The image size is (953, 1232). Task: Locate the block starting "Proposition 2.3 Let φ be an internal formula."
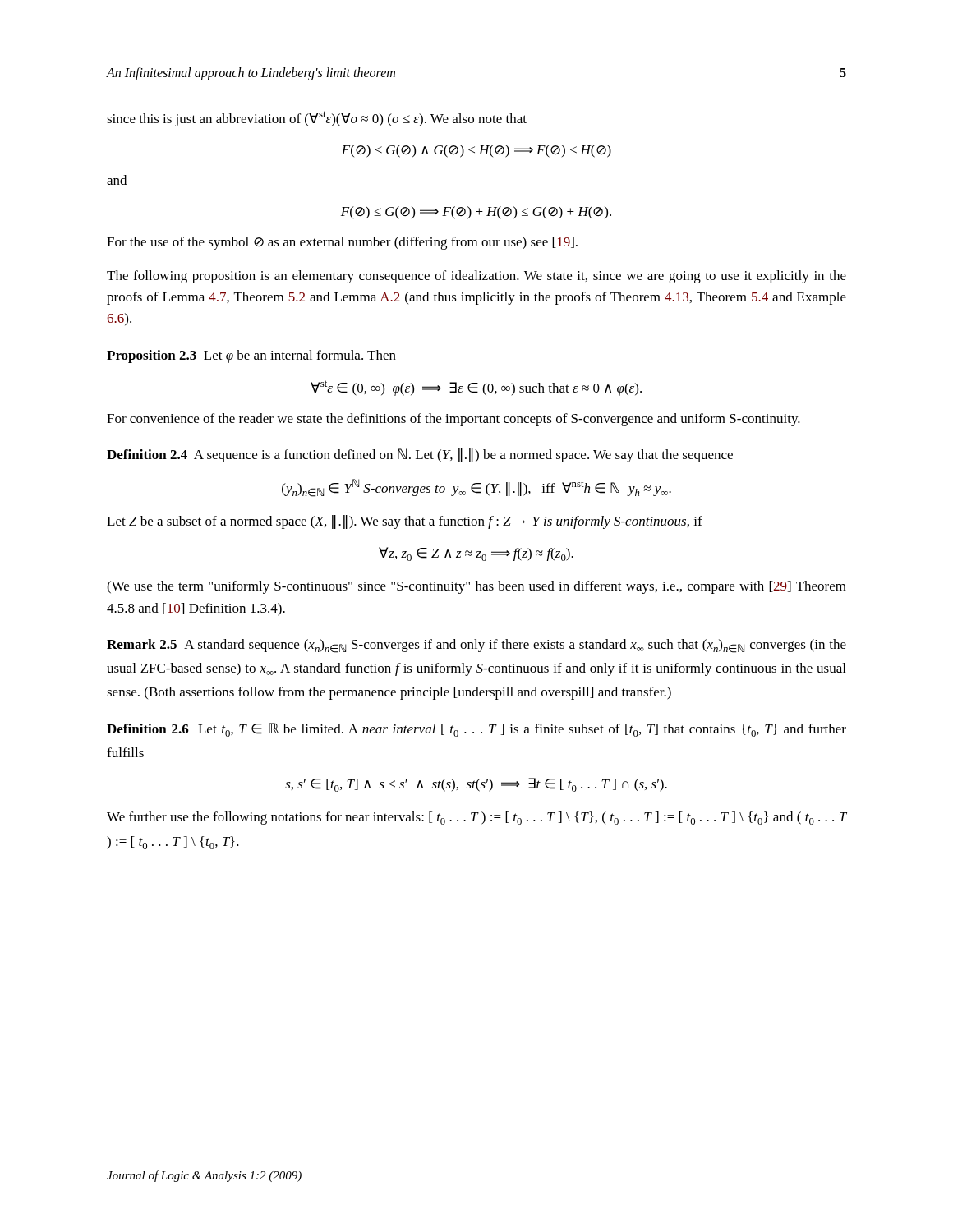[x=251, y=356]
